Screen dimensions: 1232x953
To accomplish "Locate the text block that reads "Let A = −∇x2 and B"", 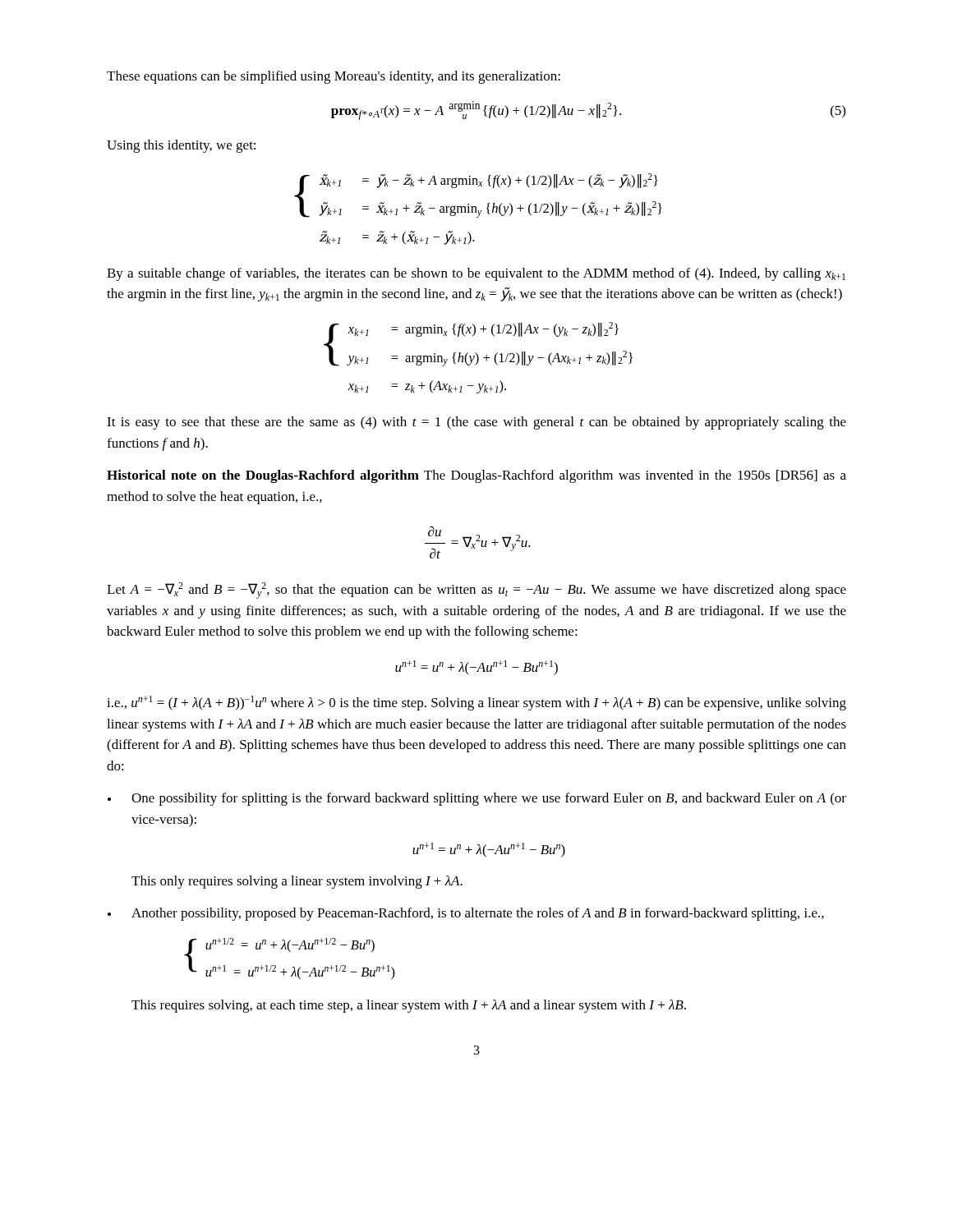I will click(476, 609).
